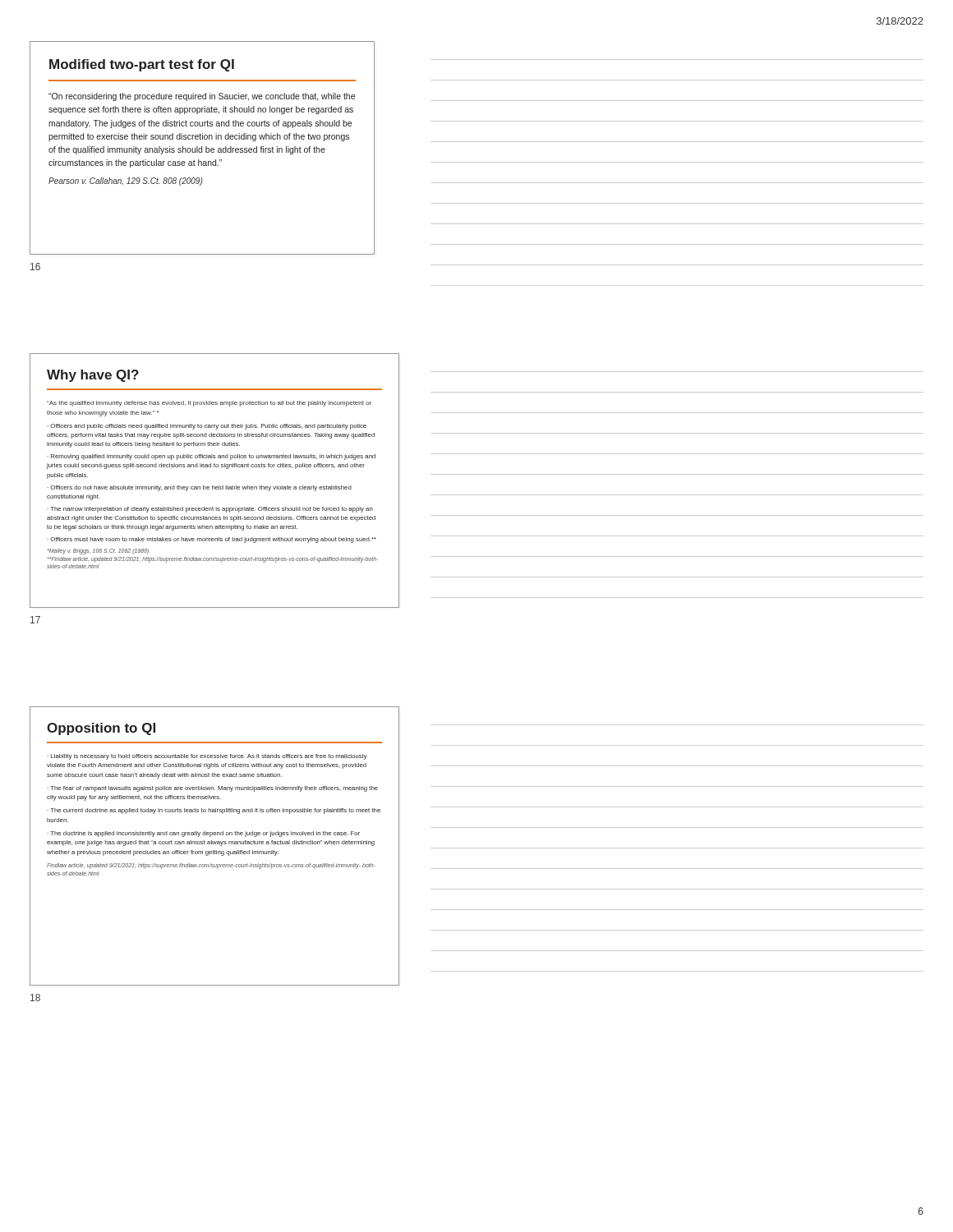This screenshot has width=953, height=1232.
Task: Find the block on this page that starts "· The fear of"
Action: click(x=212, y=793)
